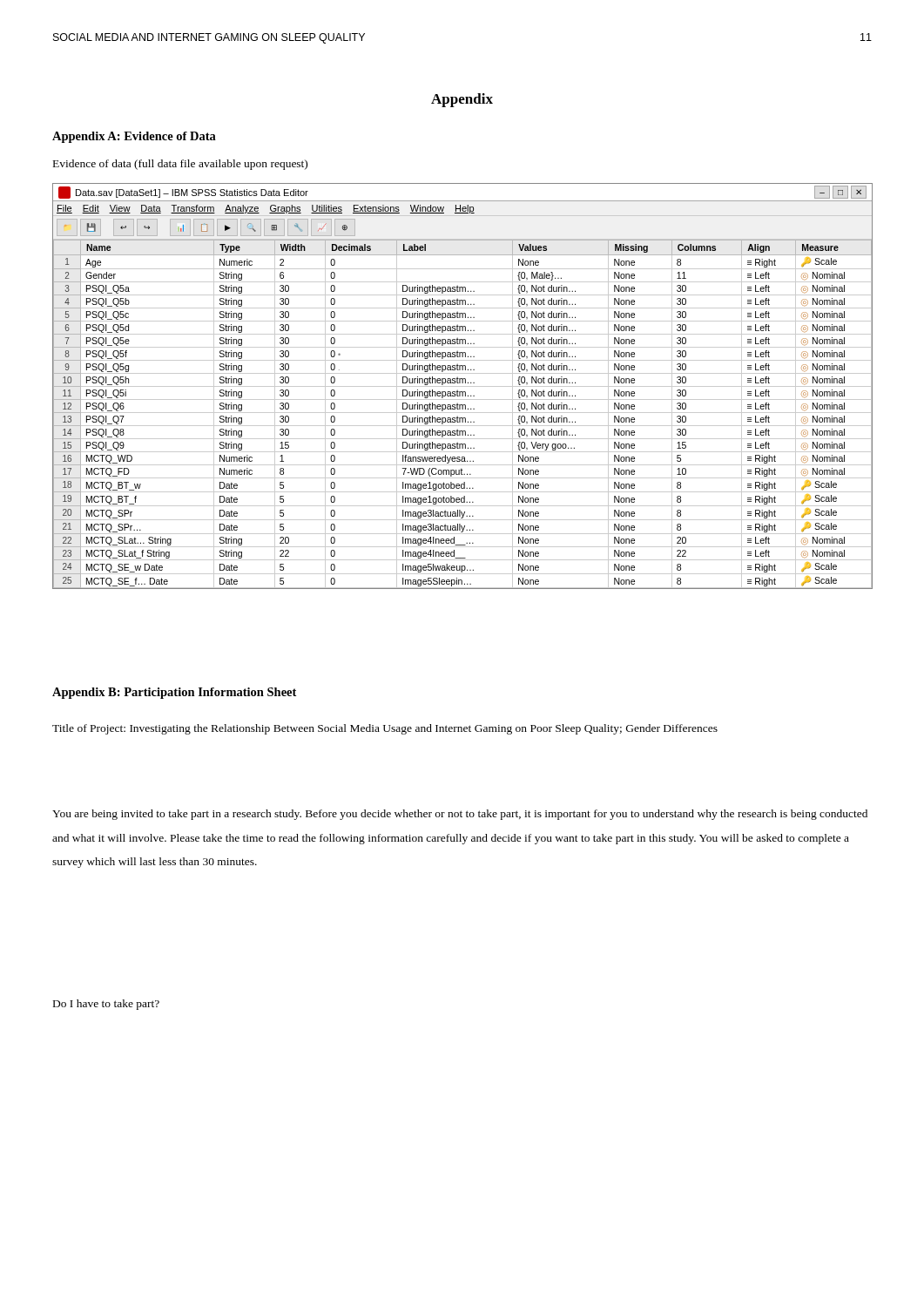Point to the block beginning "You are being invited to"
The image size is (924, 1307).
(x=460, y=837)
